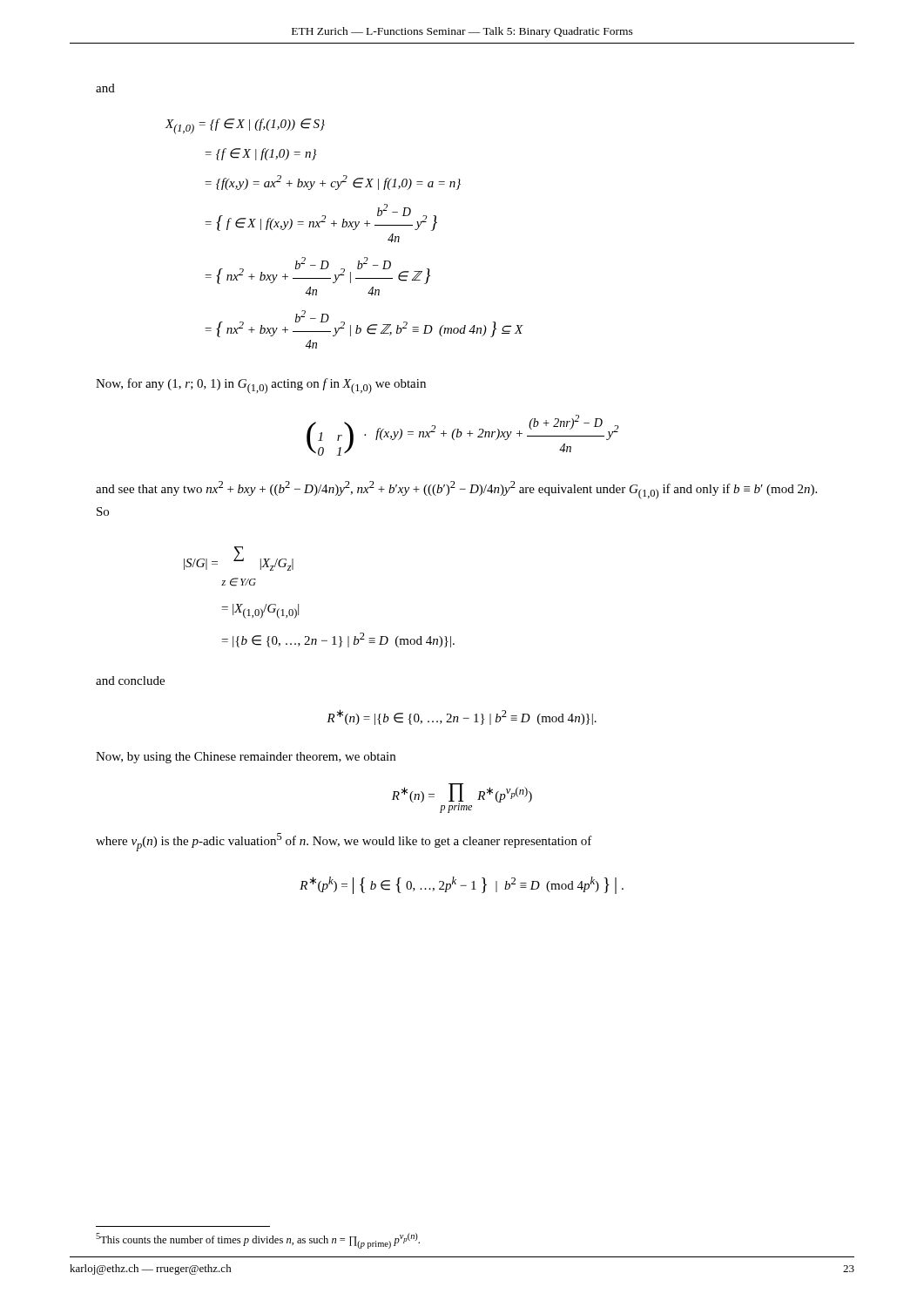Locate the region starting "and conclude"
The width and height of the screenshot is (924, 1307).
[130, 681]
